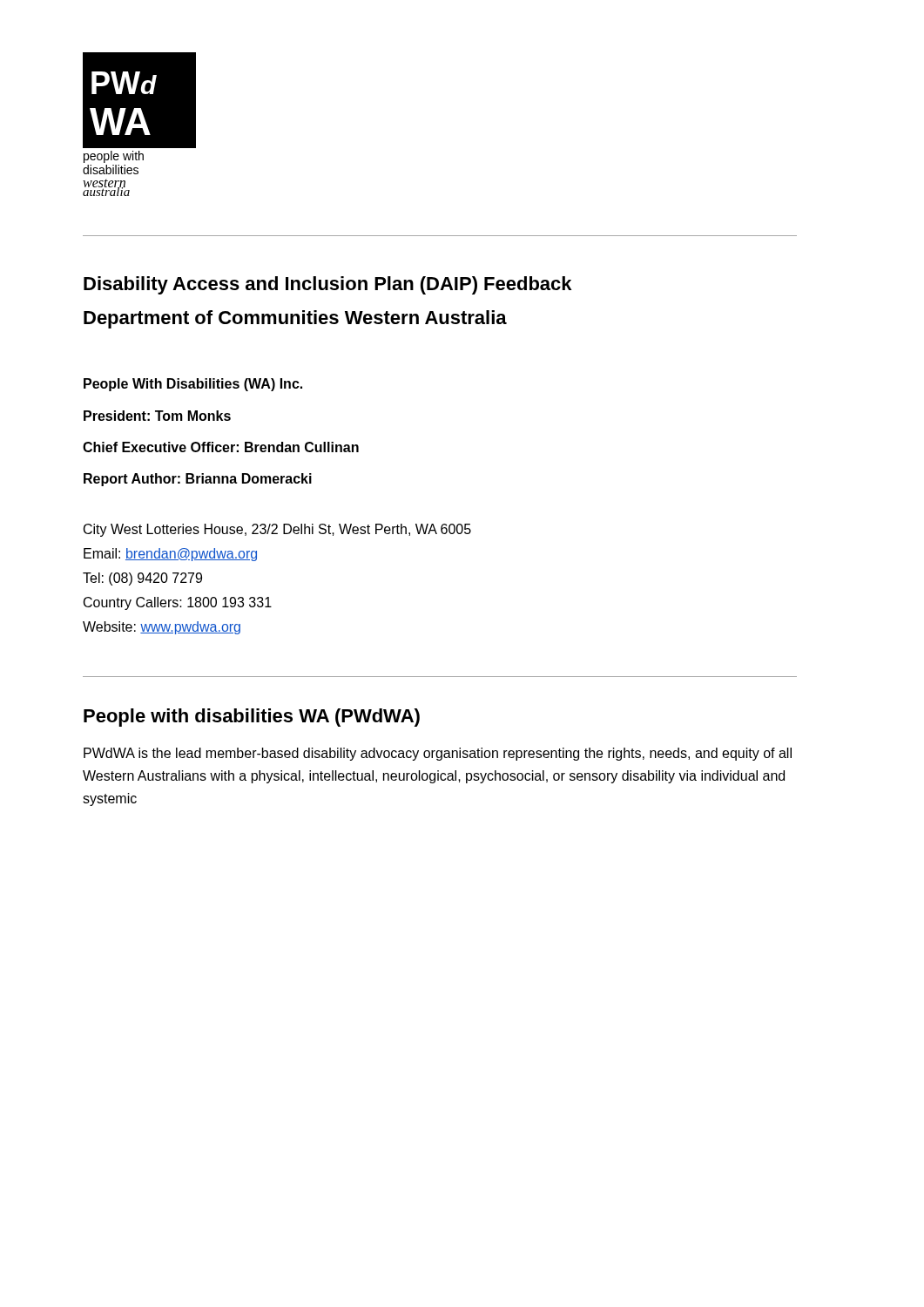Locate the logo
This screenshot has height=1307, width=924.
click(440, 126)
